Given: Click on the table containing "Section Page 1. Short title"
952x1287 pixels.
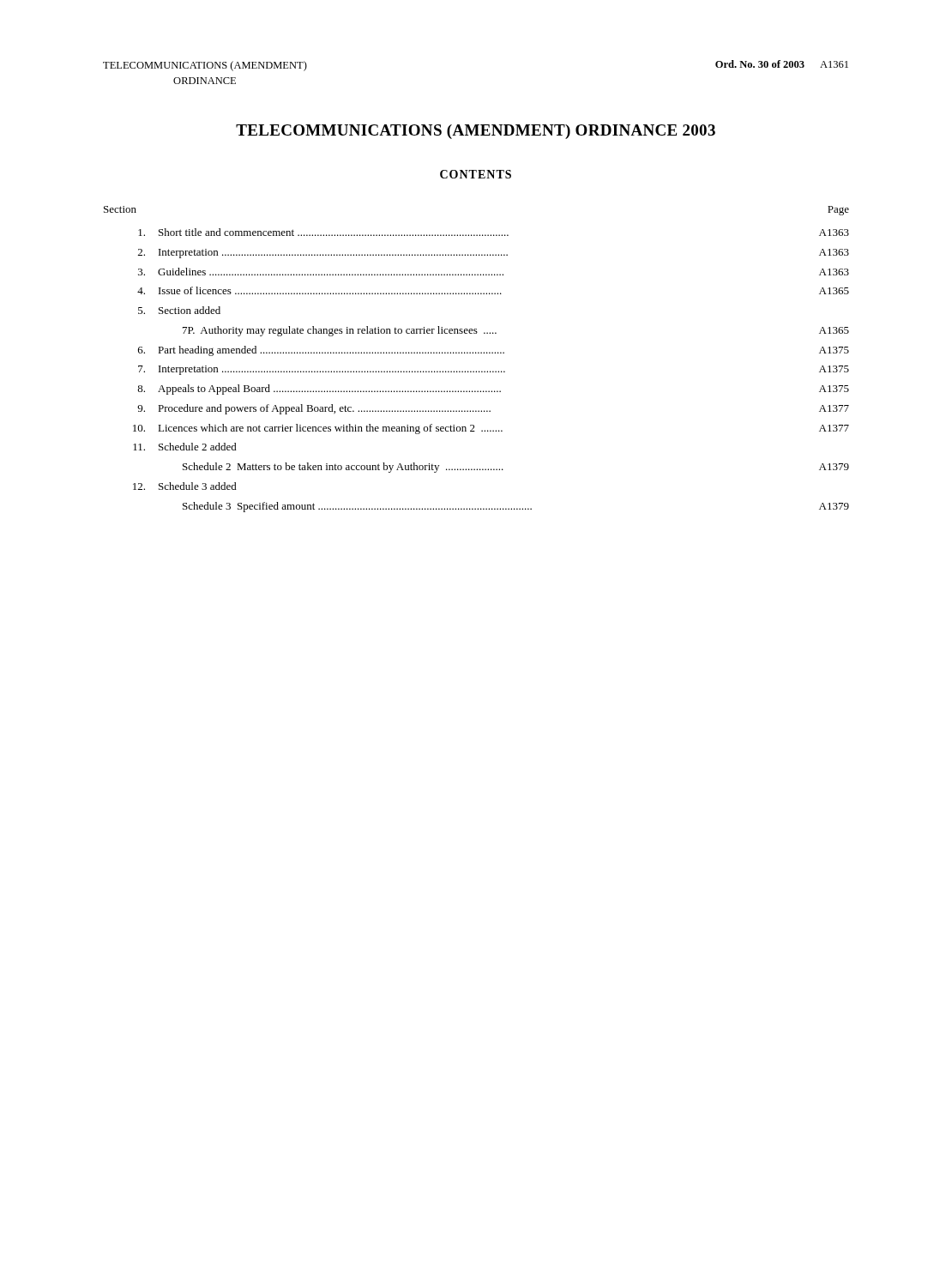Looking at the screenshot, I should tap(476, 359).
